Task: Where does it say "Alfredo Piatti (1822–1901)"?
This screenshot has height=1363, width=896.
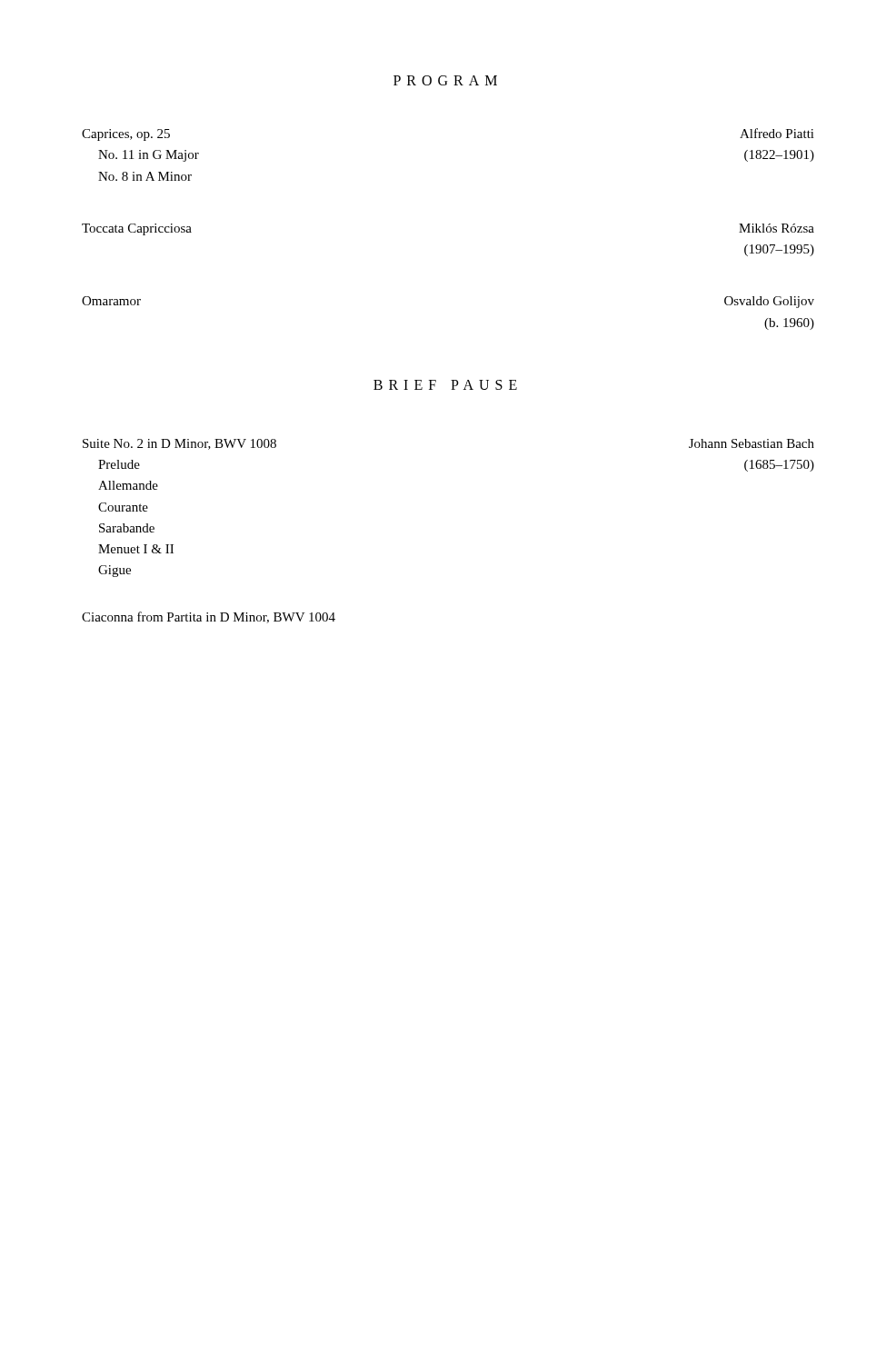Action: 777,144
